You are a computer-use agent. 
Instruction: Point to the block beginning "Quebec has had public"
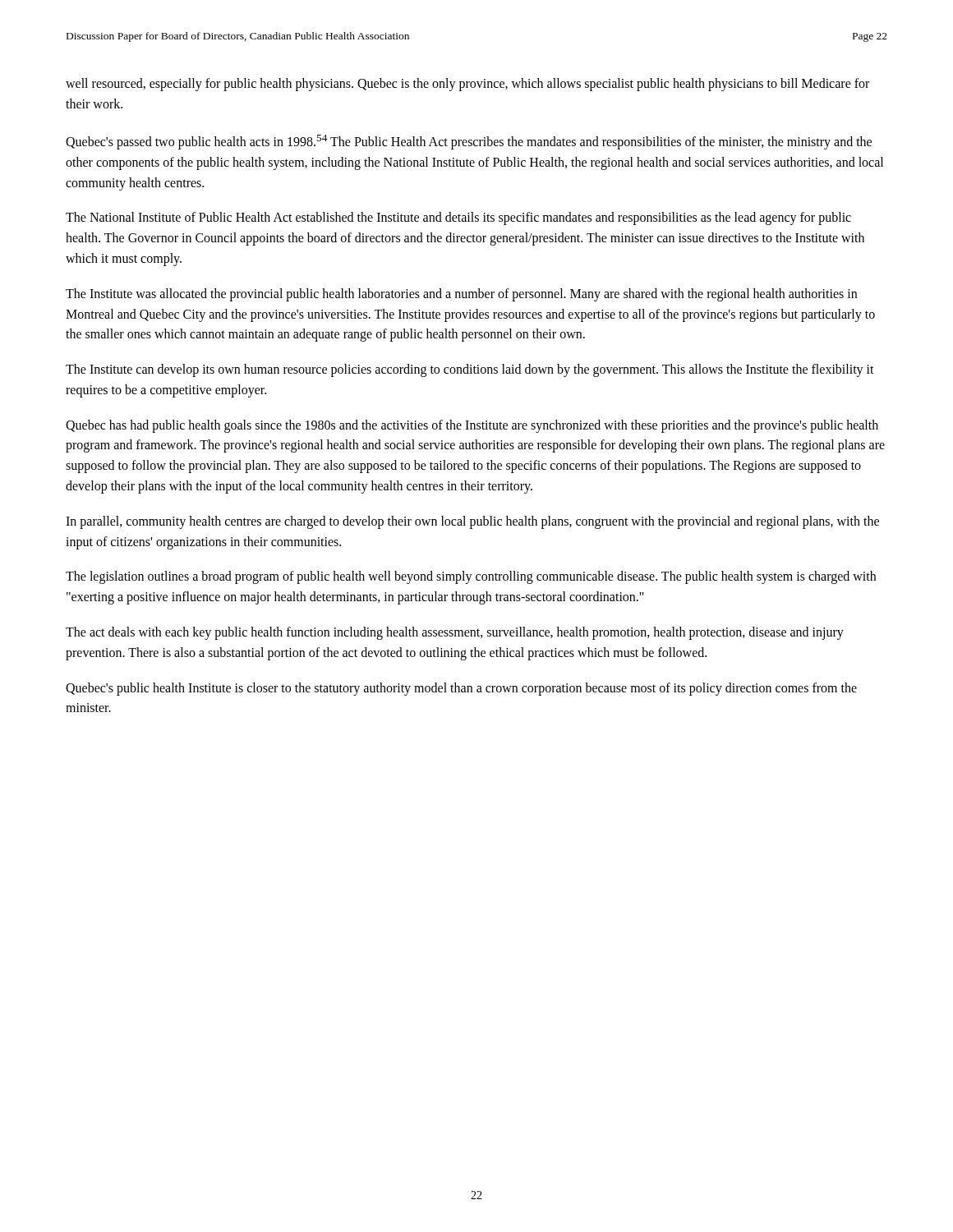pos(475,455)
